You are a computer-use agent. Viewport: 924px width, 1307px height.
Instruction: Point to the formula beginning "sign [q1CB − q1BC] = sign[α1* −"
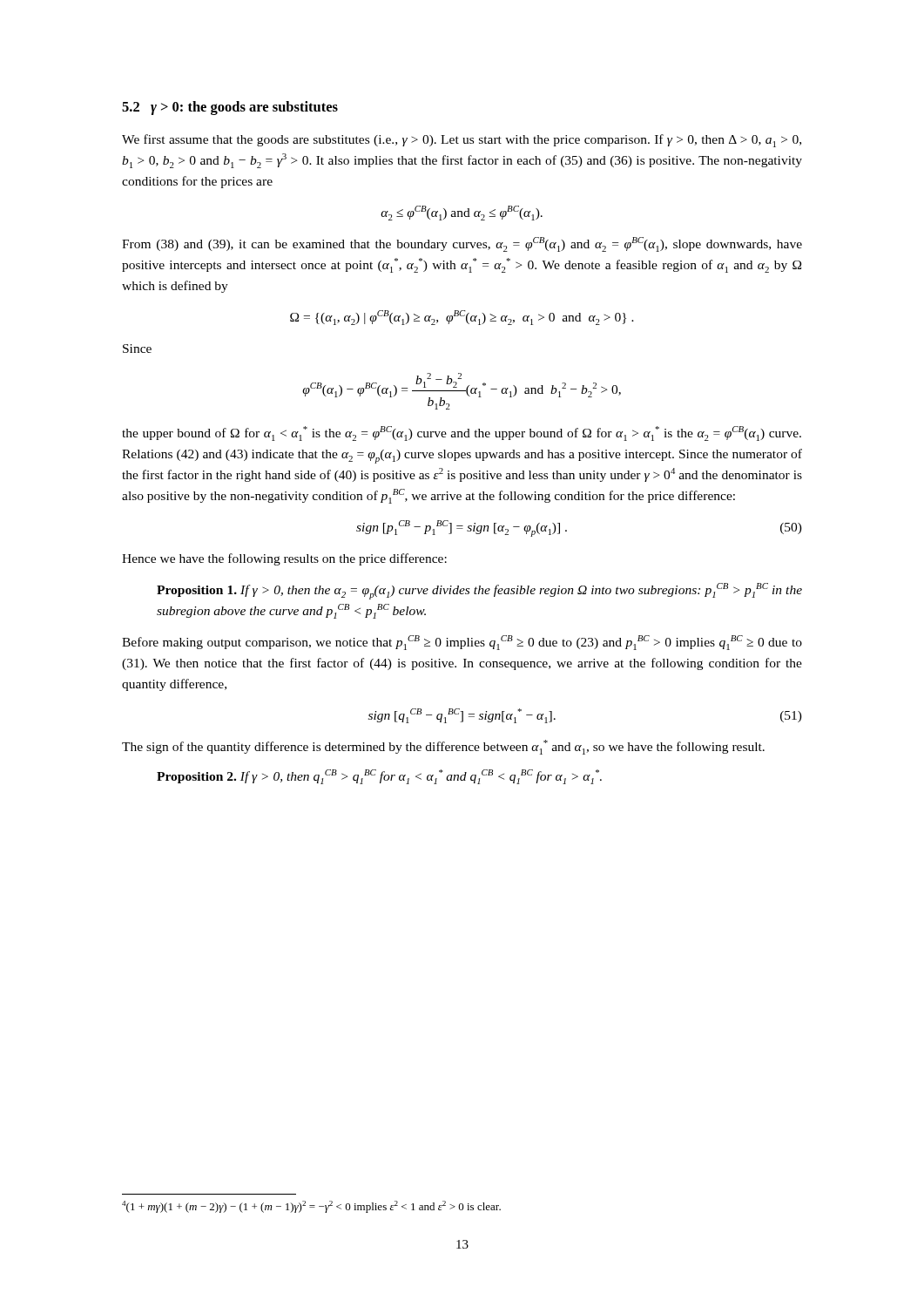pos(455,714)
